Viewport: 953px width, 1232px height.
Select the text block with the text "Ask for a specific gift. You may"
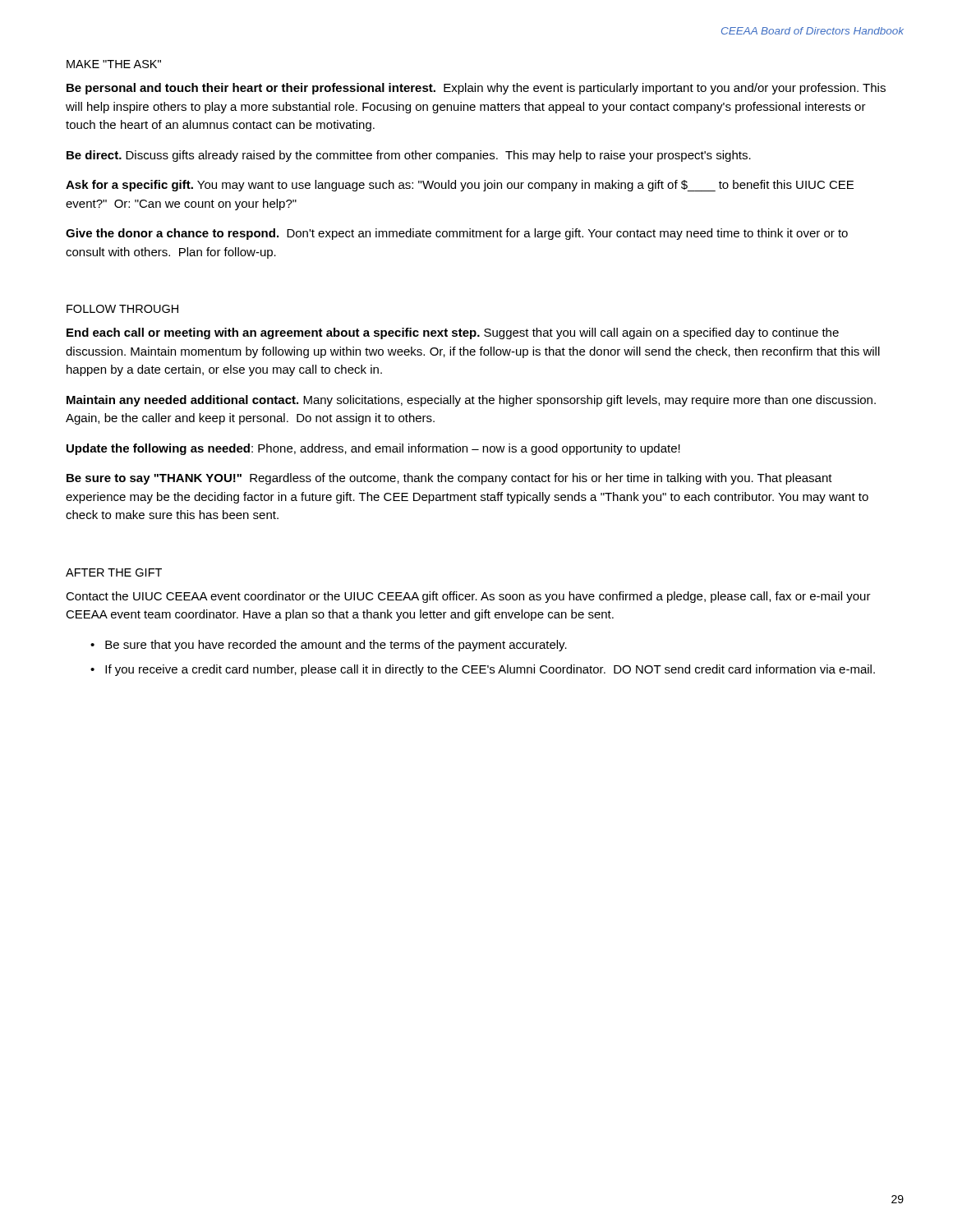[x=460, y=194]
